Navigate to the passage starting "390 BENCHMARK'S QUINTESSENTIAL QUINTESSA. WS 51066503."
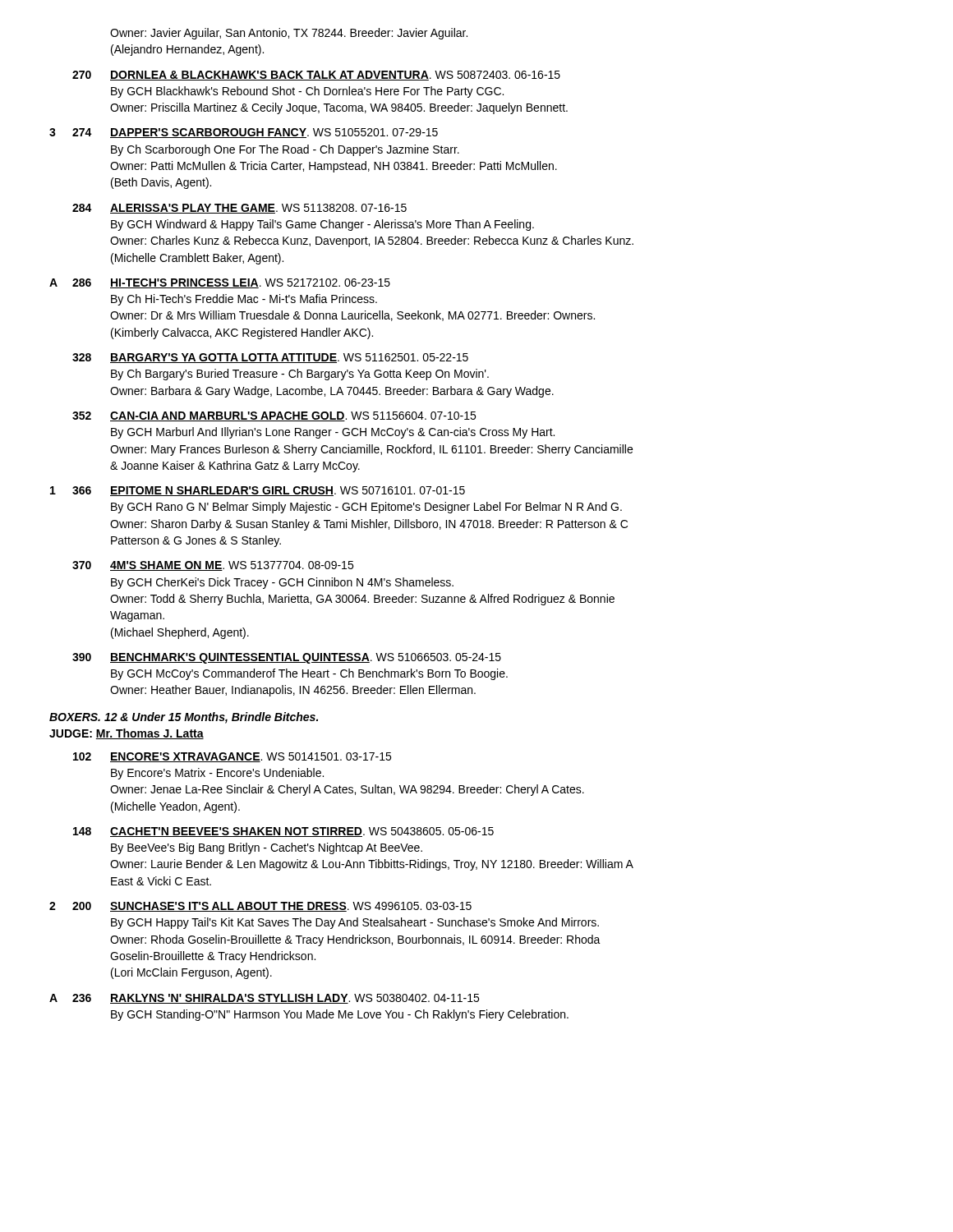 pos(476,674)
